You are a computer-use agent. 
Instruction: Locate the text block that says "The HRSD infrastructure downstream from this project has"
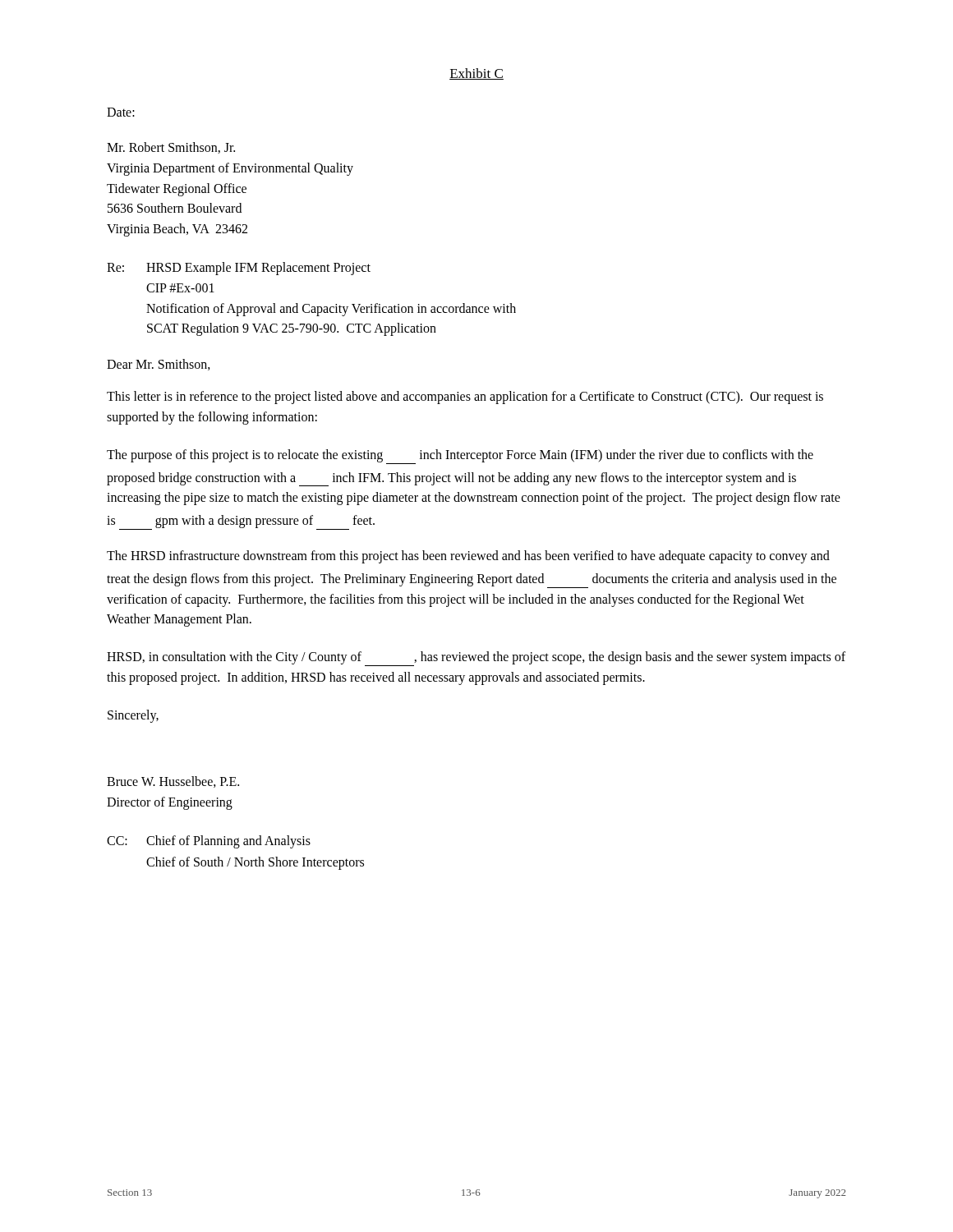(x=472, y=587)
